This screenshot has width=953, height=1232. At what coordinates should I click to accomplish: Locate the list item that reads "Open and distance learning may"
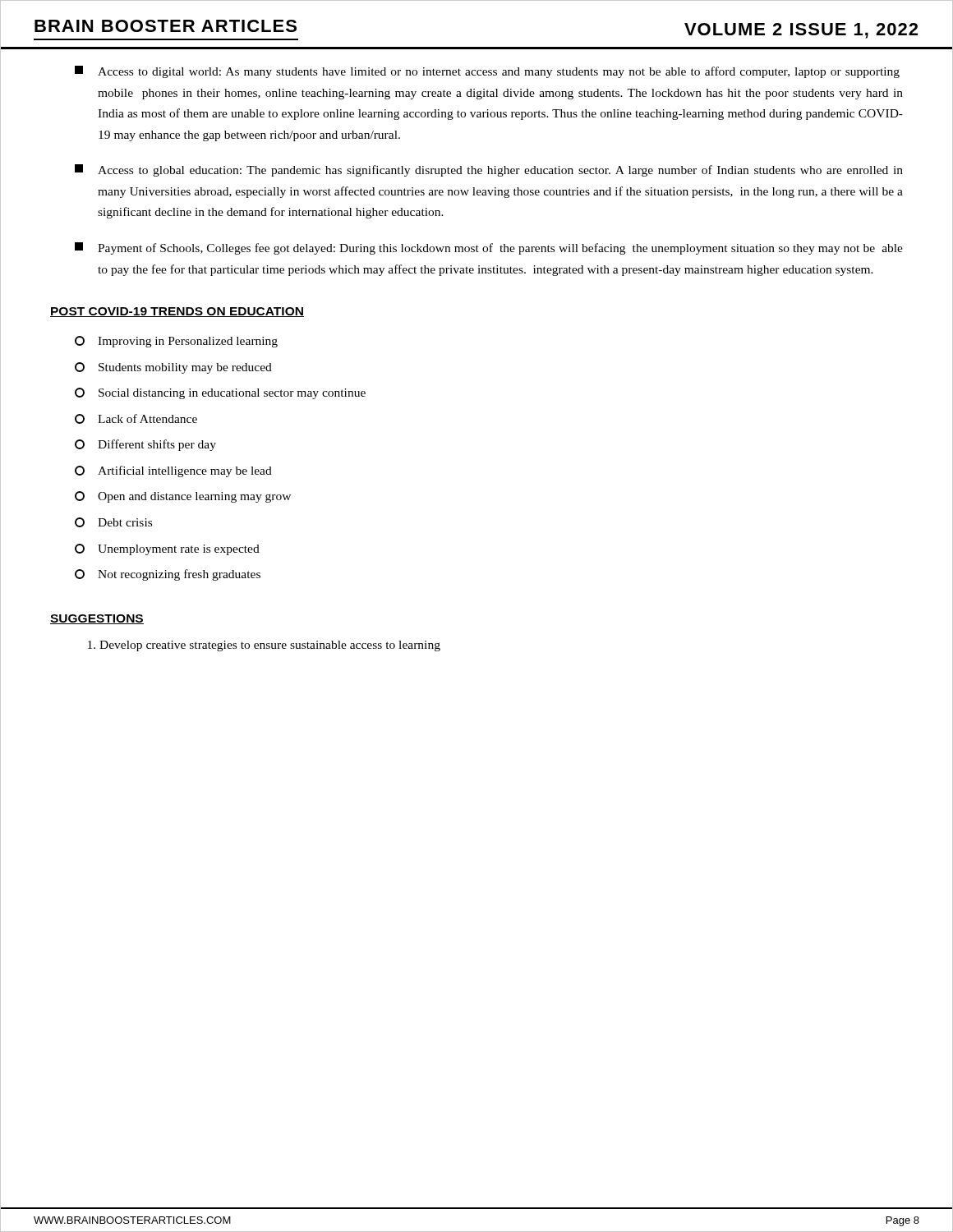pos(183,497)
